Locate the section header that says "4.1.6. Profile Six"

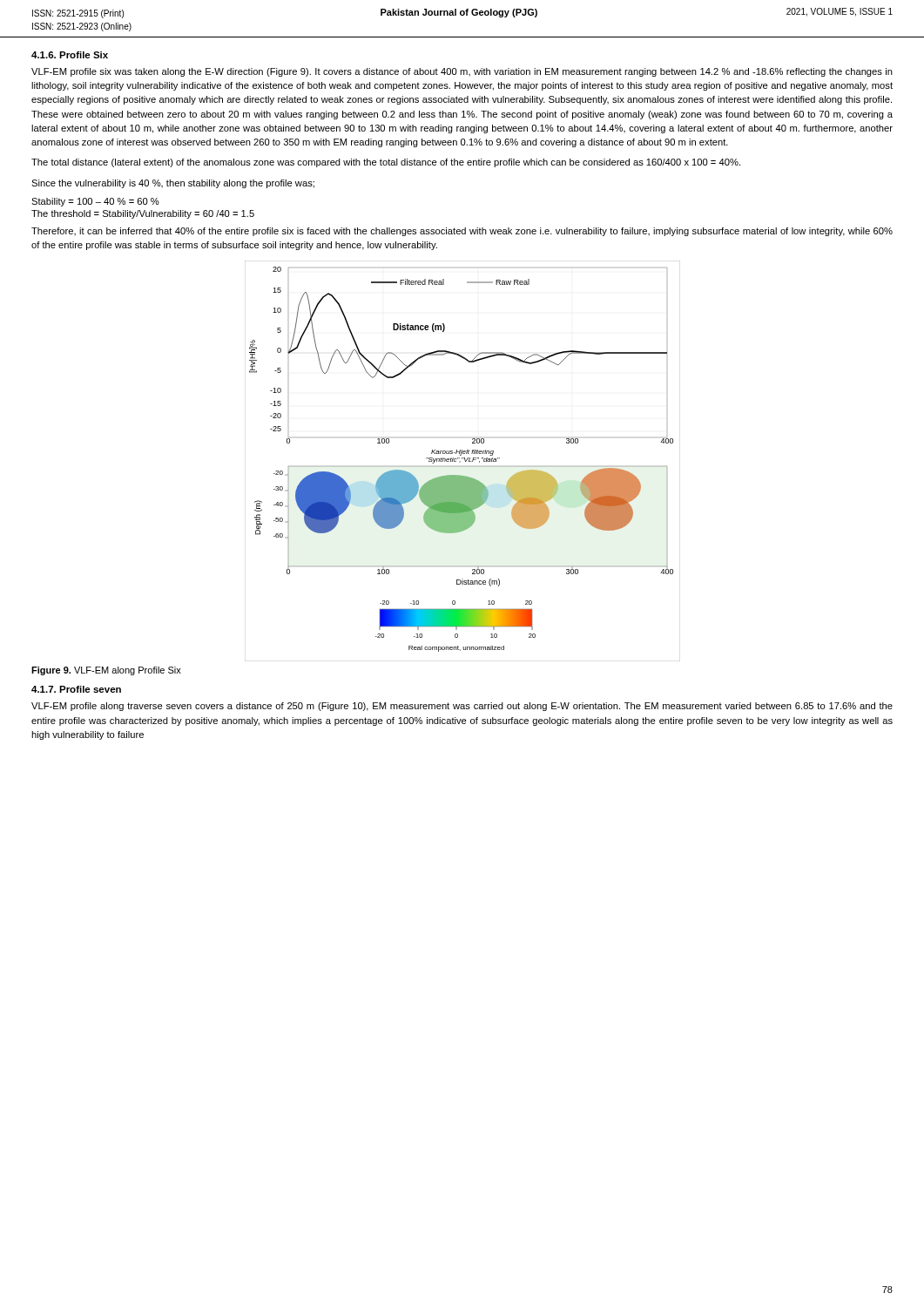point(70,55)
